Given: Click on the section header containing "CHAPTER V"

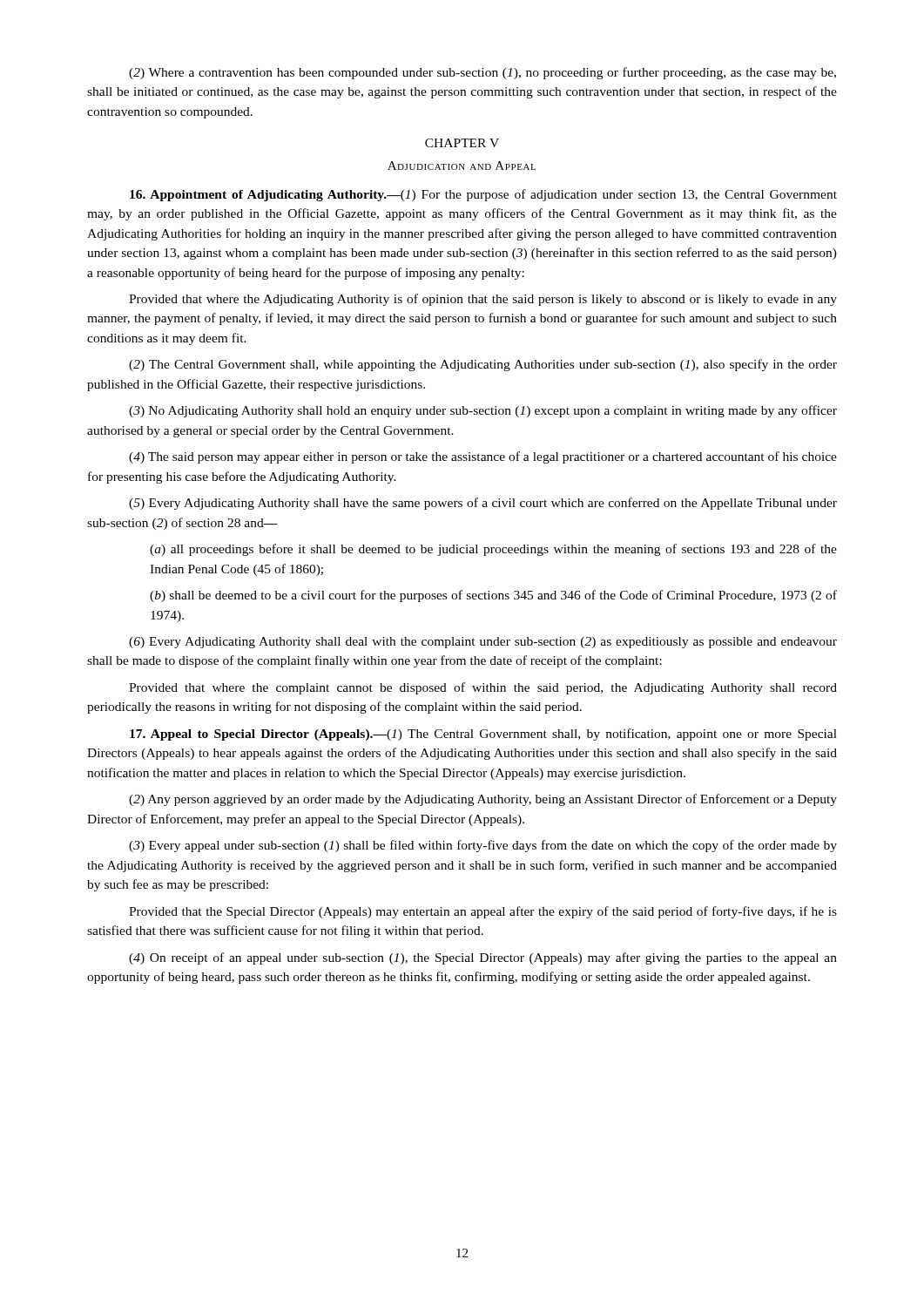Looking at the screenshot, I should (x=462, y=143).
